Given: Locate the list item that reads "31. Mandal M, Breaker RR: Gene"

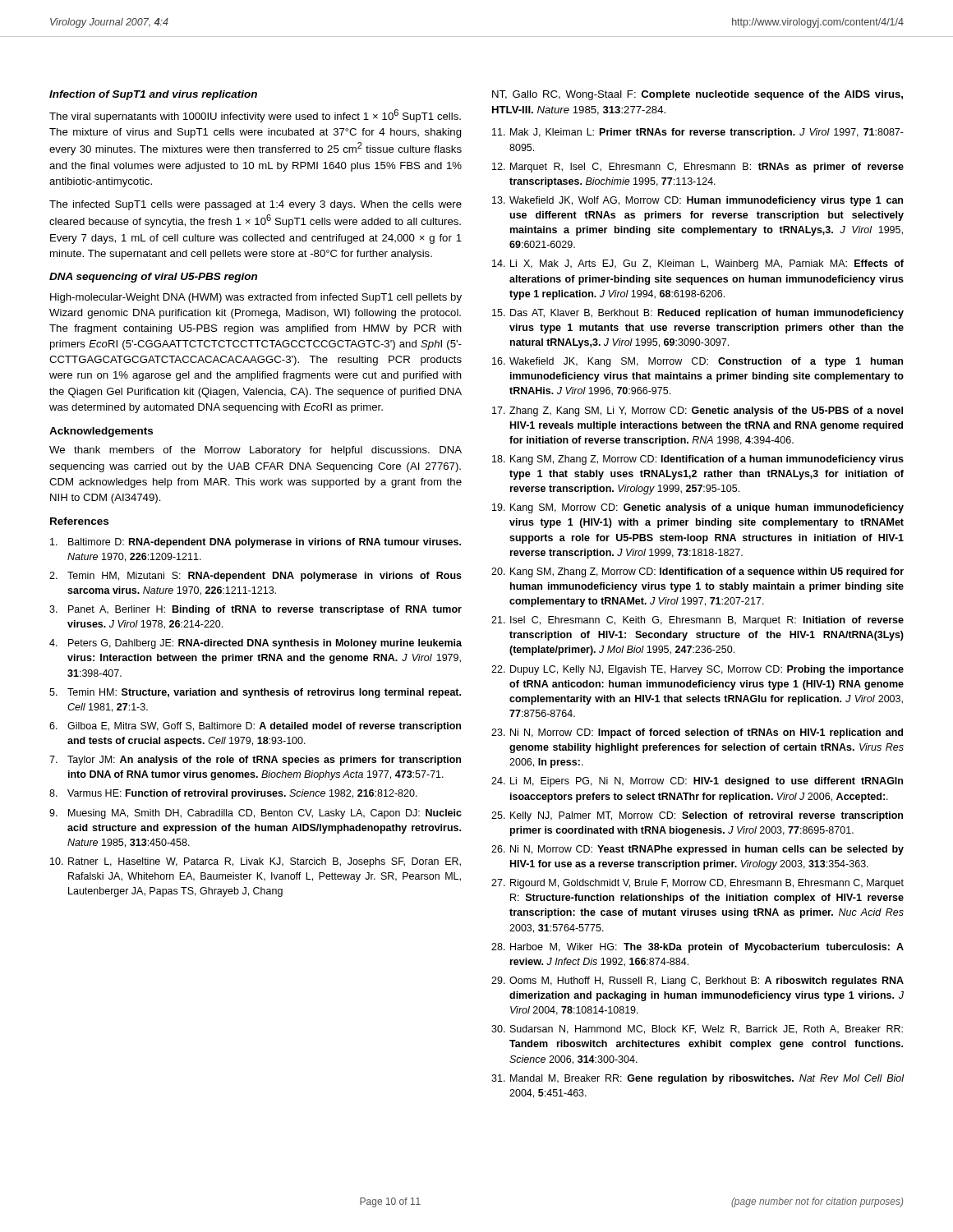Looking at the screenshot, I should click(698, 1086).
